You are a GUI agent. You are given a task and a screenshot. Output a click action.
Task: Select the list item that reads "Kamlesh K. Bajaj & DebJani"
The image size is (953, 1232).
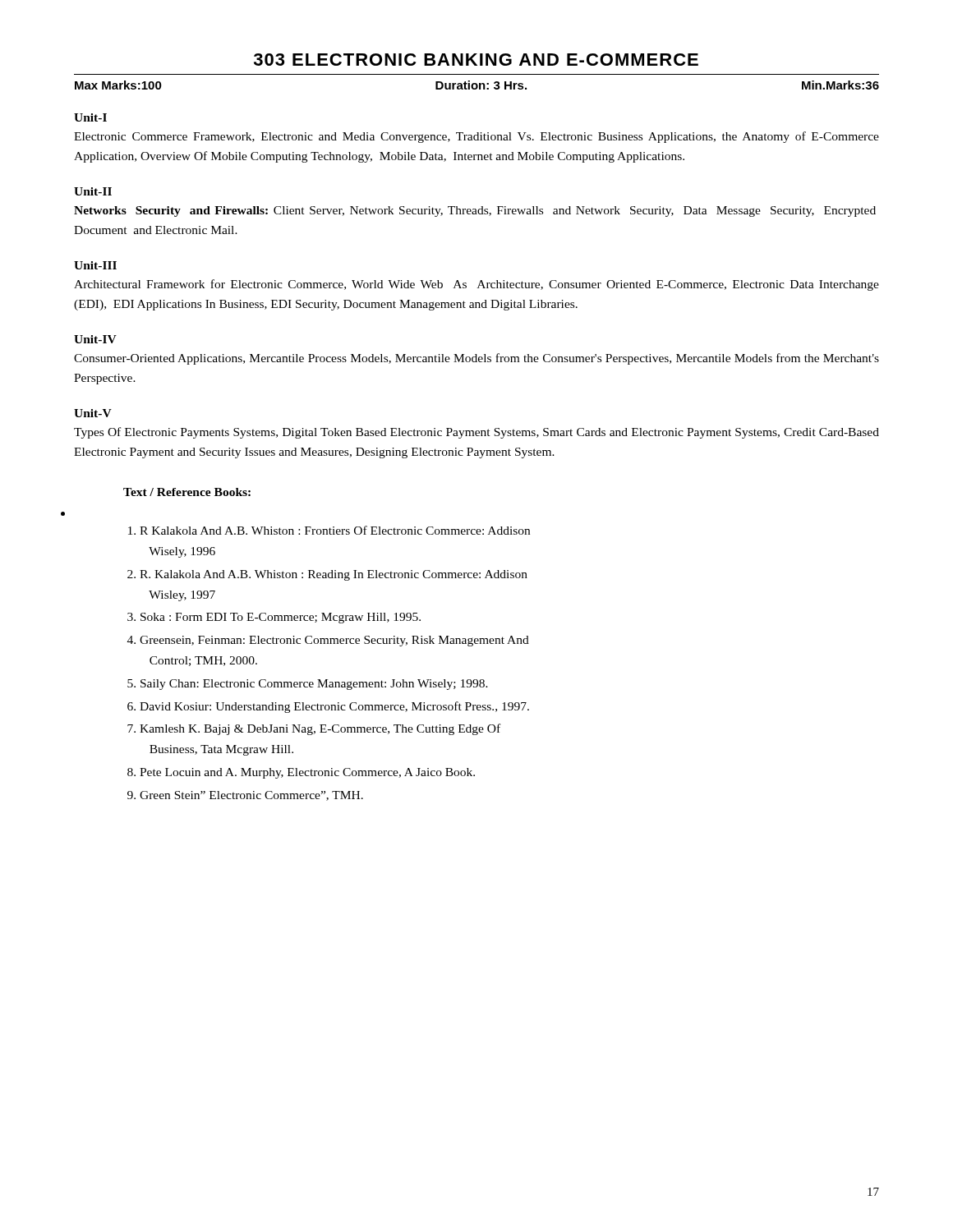(320, 739)
